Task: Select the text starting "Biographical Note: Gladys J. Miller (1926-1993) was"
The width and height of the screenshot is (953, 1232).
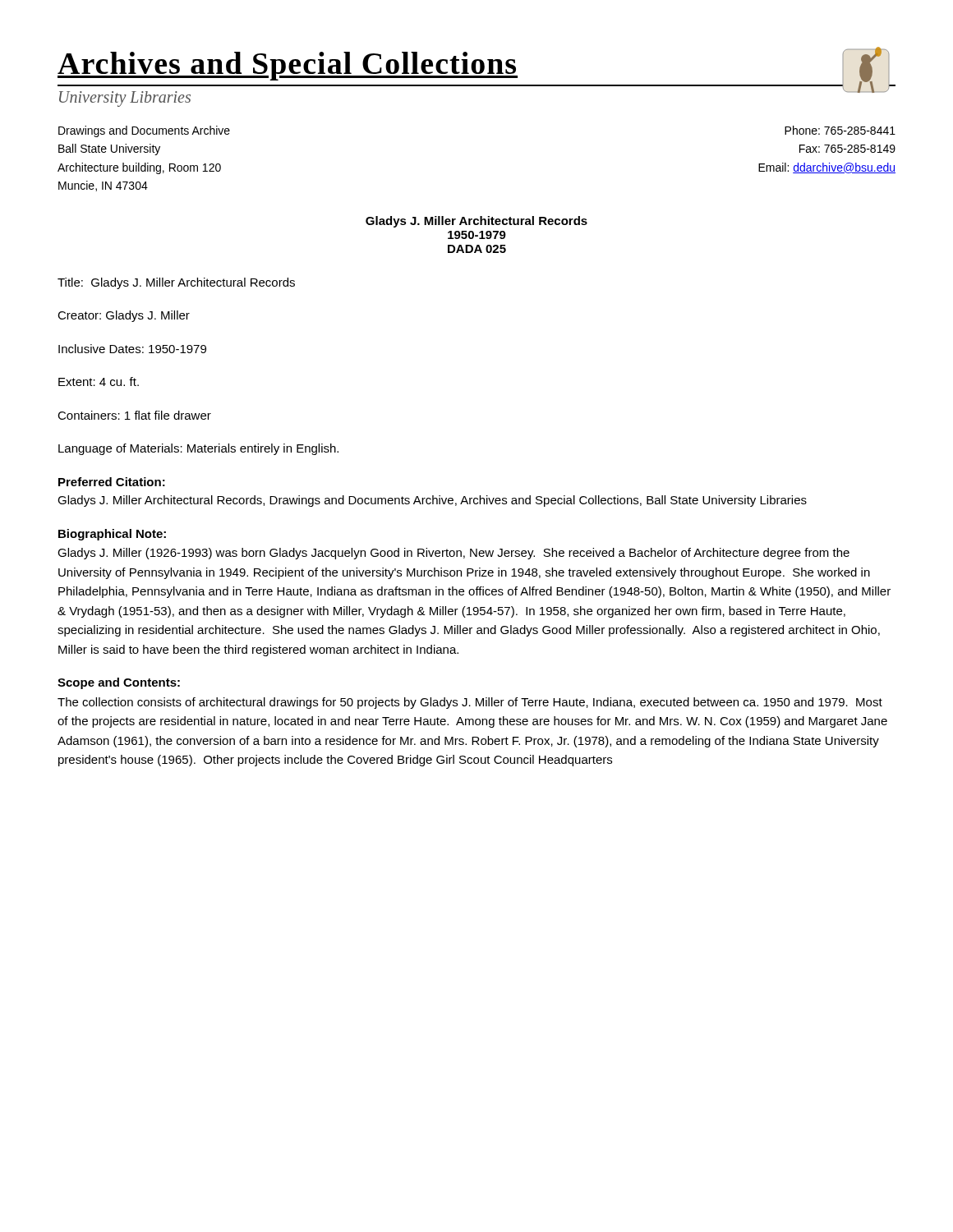Action: click(474, 591)
